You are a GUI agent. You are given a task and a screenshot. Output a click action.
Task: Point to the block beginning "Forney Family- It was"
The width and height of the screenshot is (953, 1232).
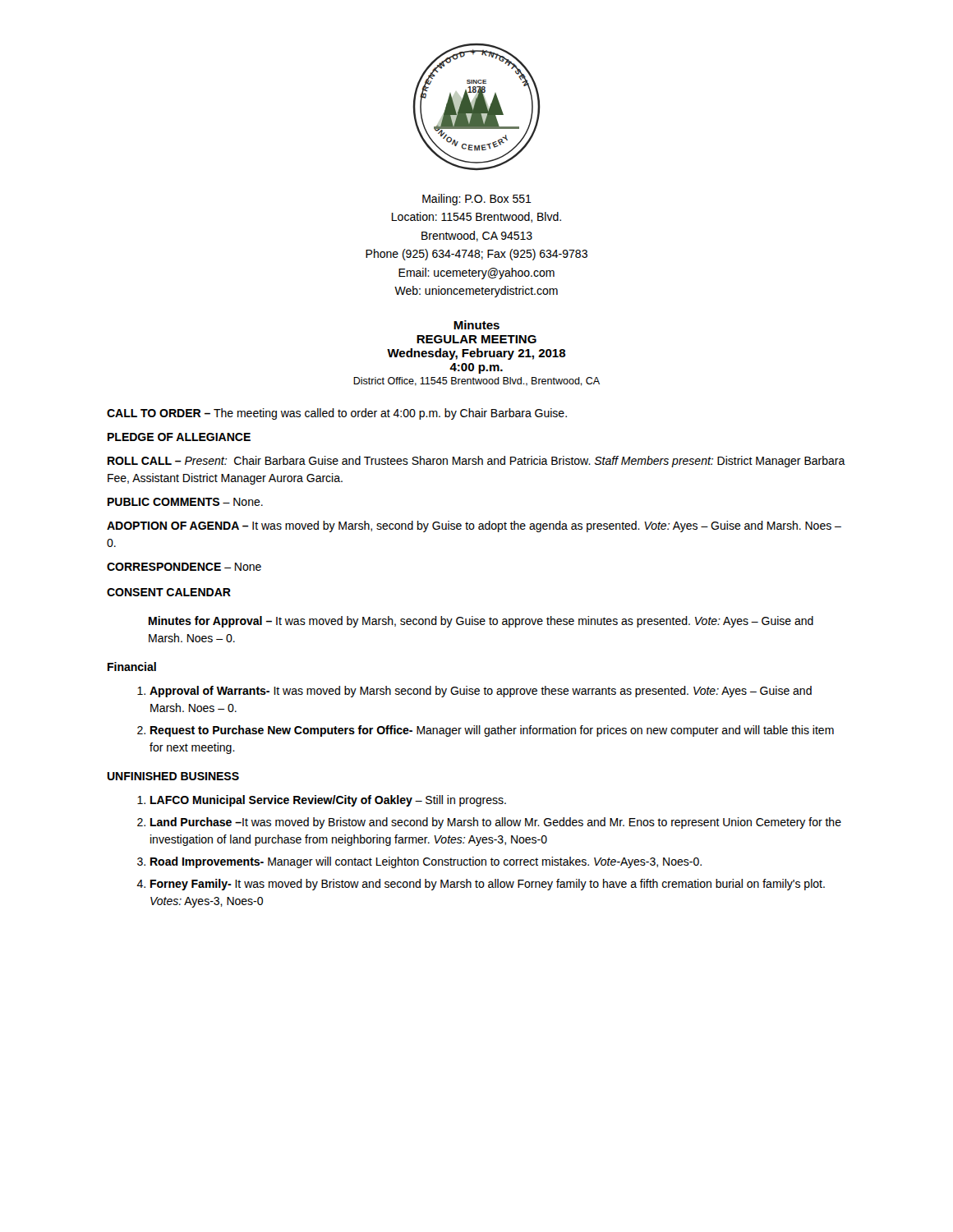click(488, 893)
